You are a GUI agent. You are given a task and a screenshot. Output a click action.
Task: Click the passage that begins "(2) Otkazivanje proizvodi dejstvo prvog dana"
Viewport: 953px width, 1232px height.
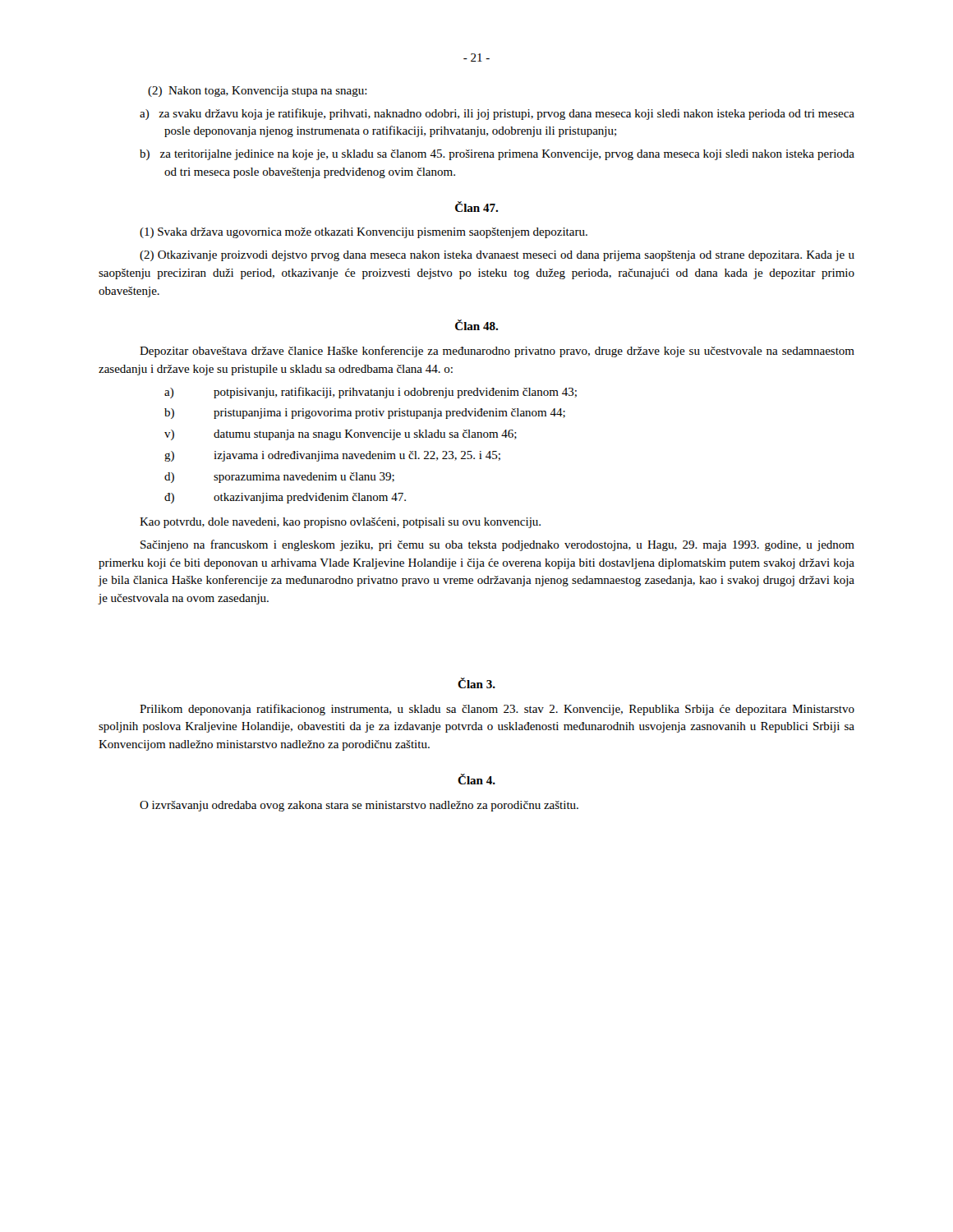tap(476, 272)
